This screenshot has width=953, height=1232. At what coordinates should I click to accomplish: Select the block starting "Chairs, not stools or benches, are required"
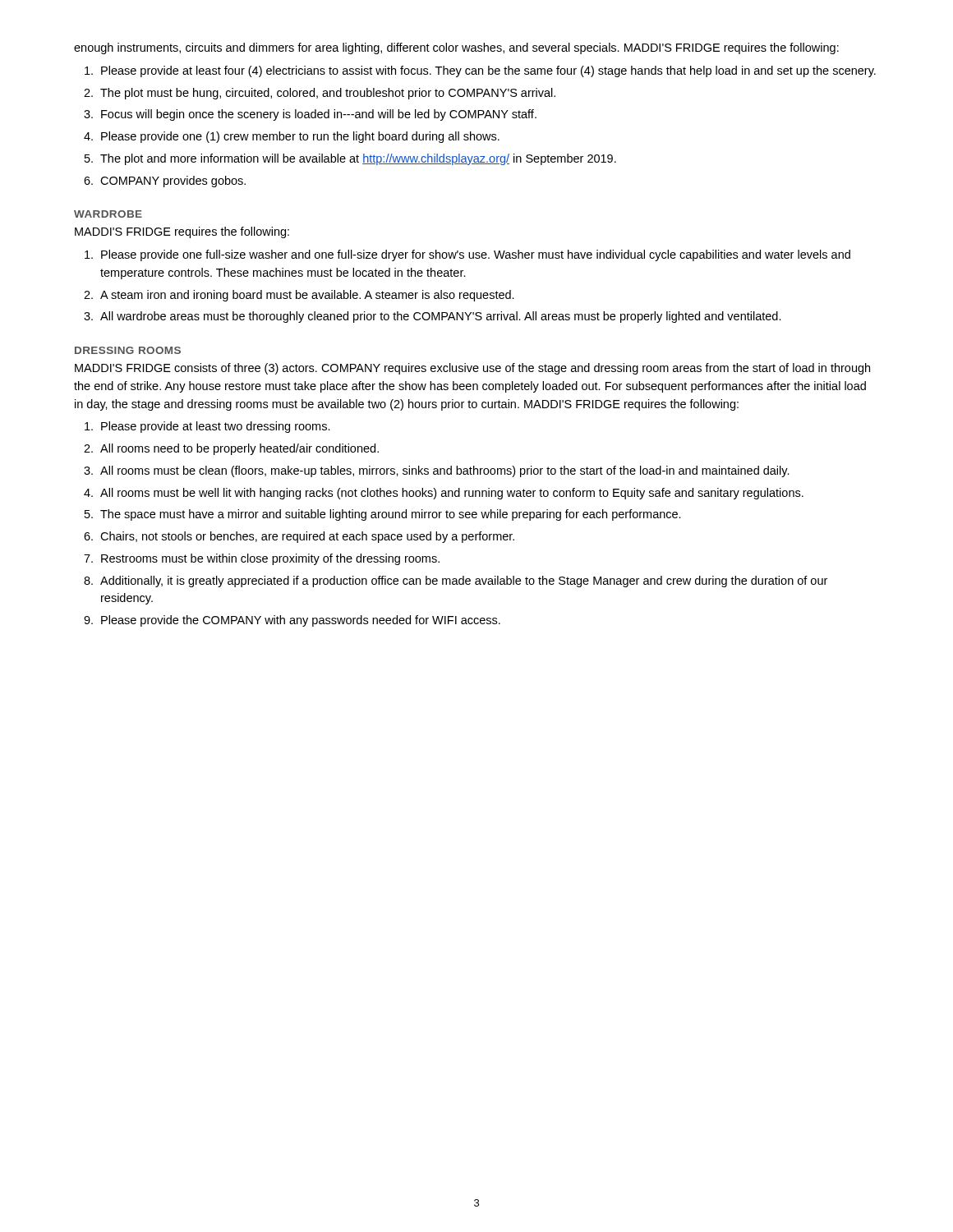pos(308,536)
